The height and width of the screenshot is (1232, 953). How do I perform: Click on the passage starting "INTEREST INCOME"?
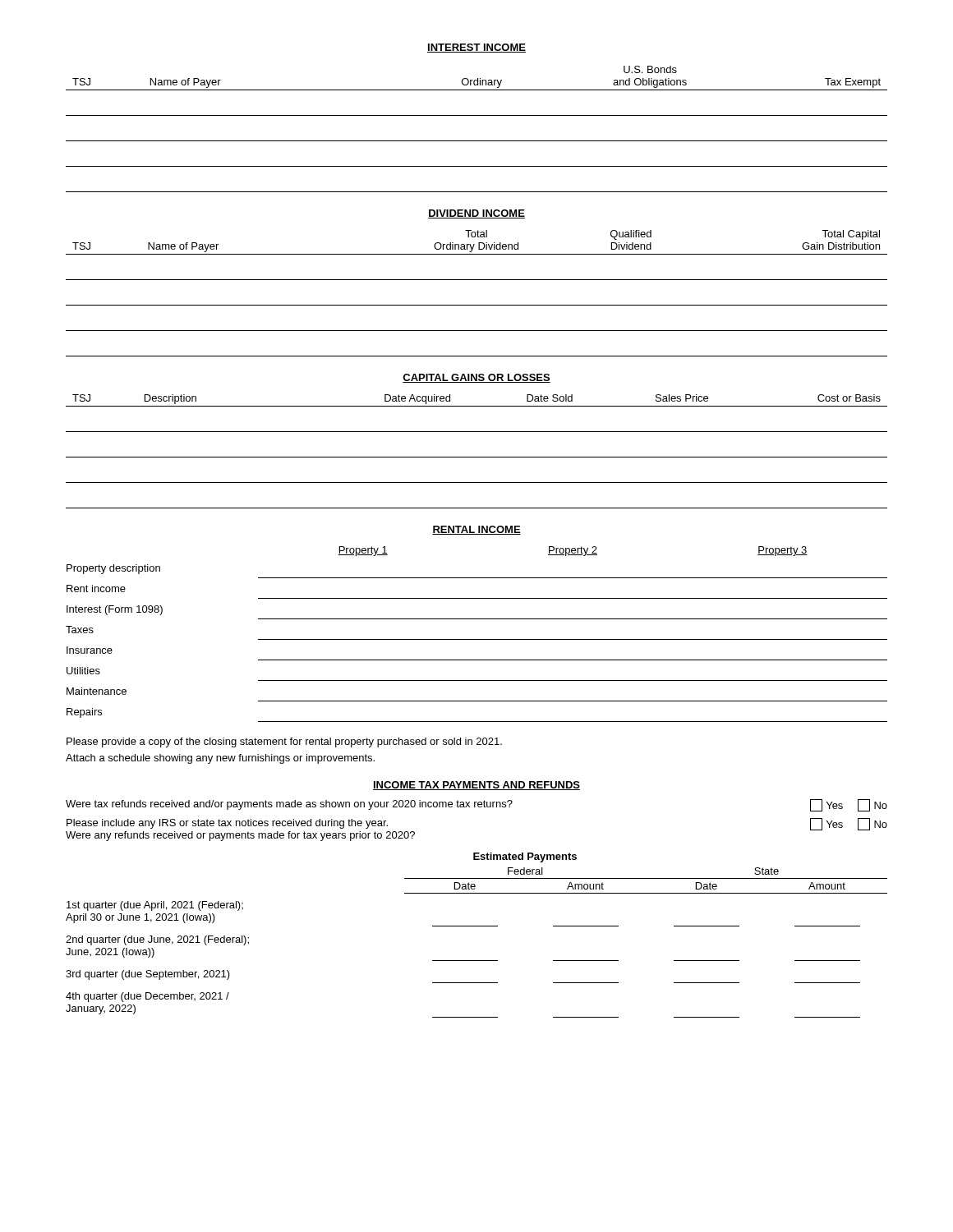476,47
